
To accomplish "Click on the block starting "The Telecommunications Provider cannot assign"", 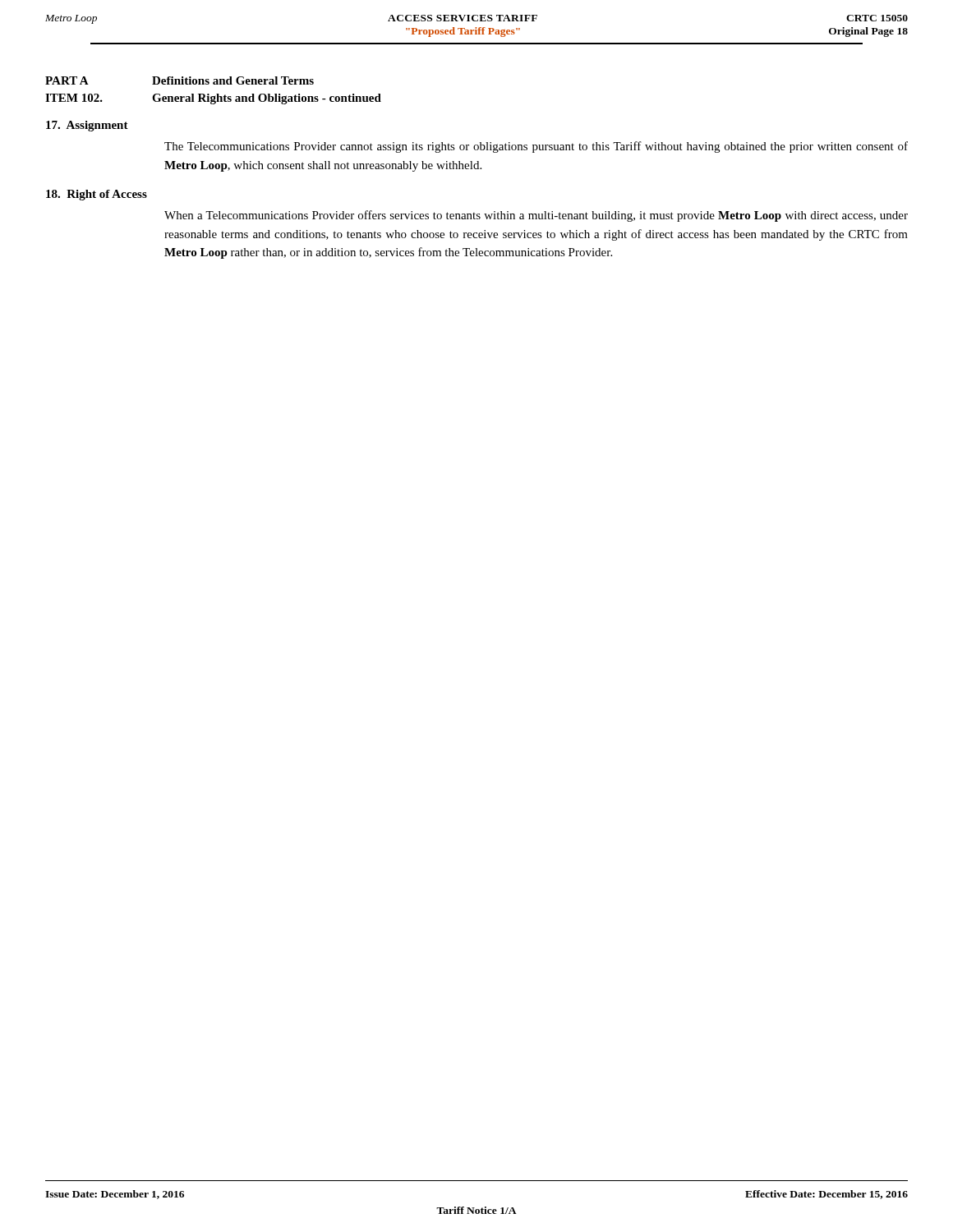I will [x=536, y=155].
